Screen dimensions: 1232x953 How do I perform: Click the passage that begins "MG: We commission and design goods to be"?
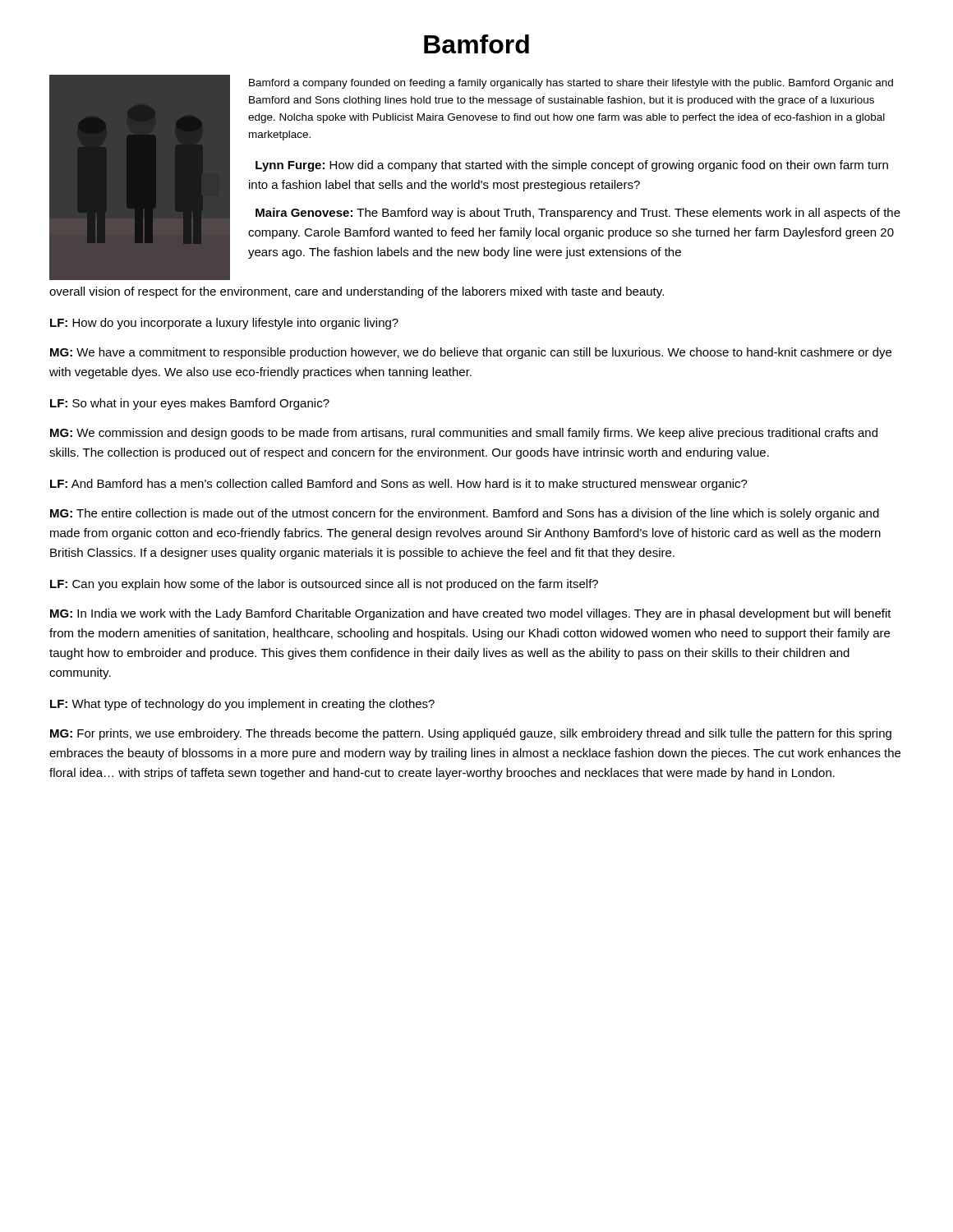pos(464,442)
